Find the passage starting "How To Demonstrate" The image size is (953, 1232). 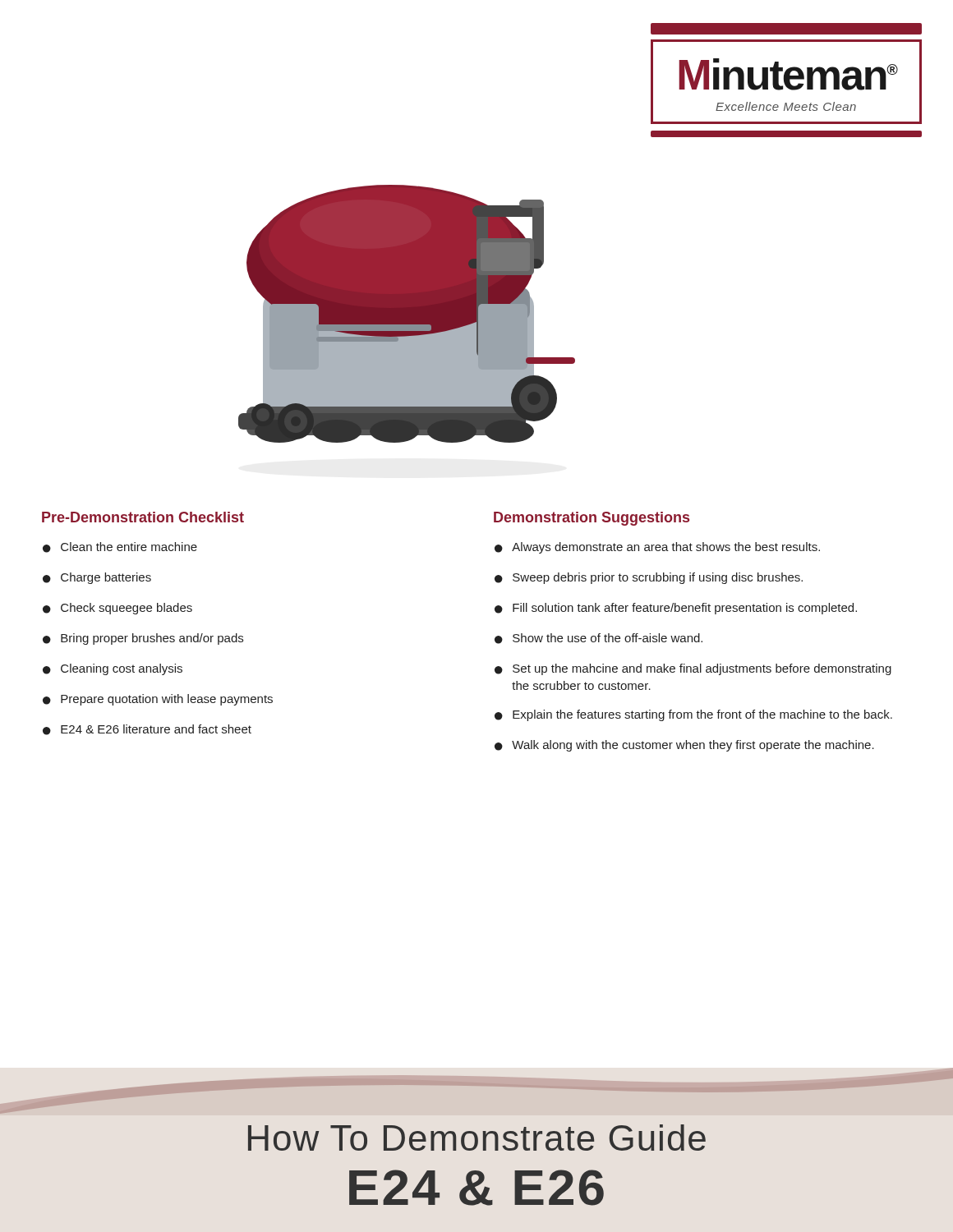pyautogui.click(x=476, y=1166)
